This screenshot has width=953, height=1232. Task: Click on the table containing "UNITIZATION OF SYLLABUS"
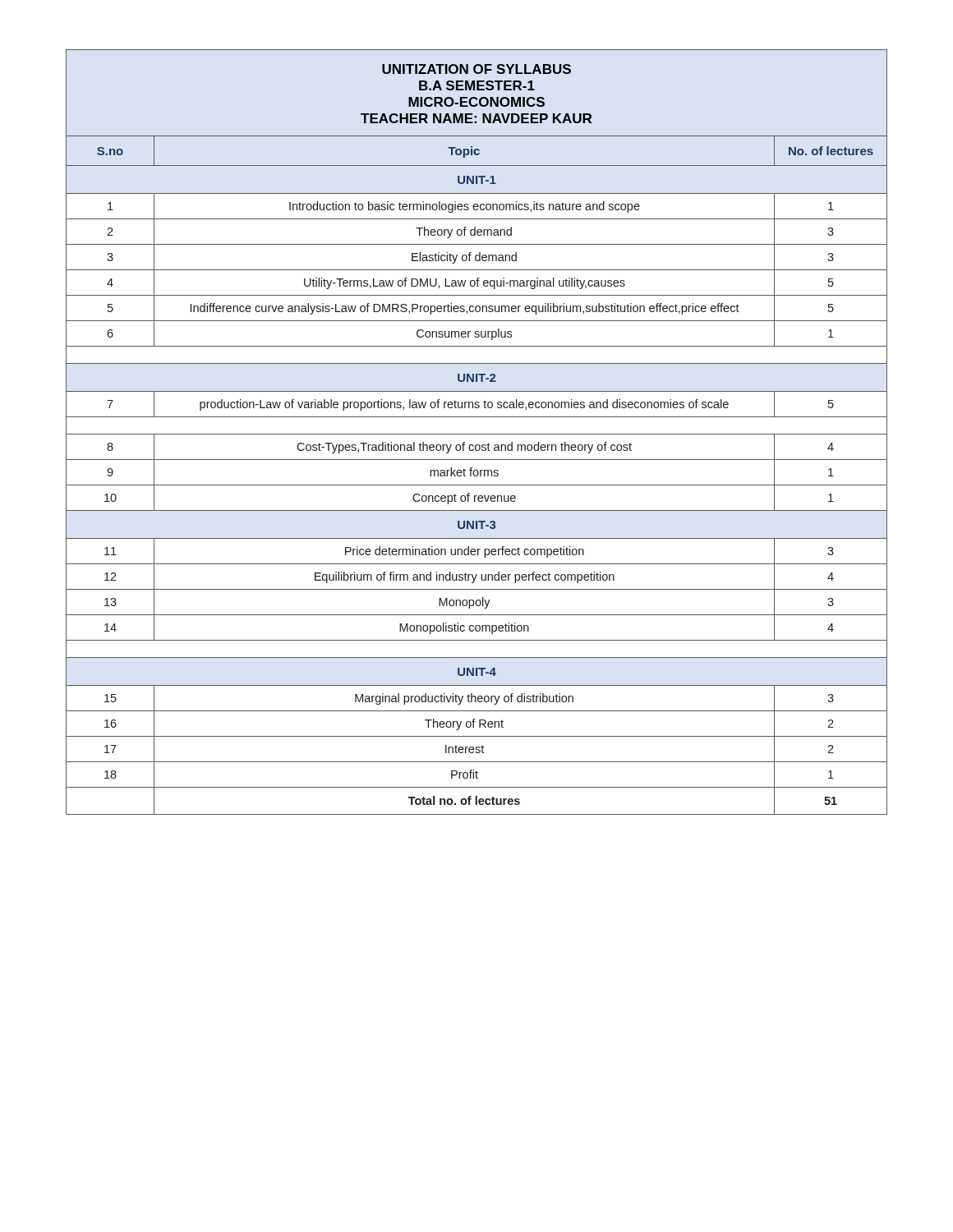[476, 432]
